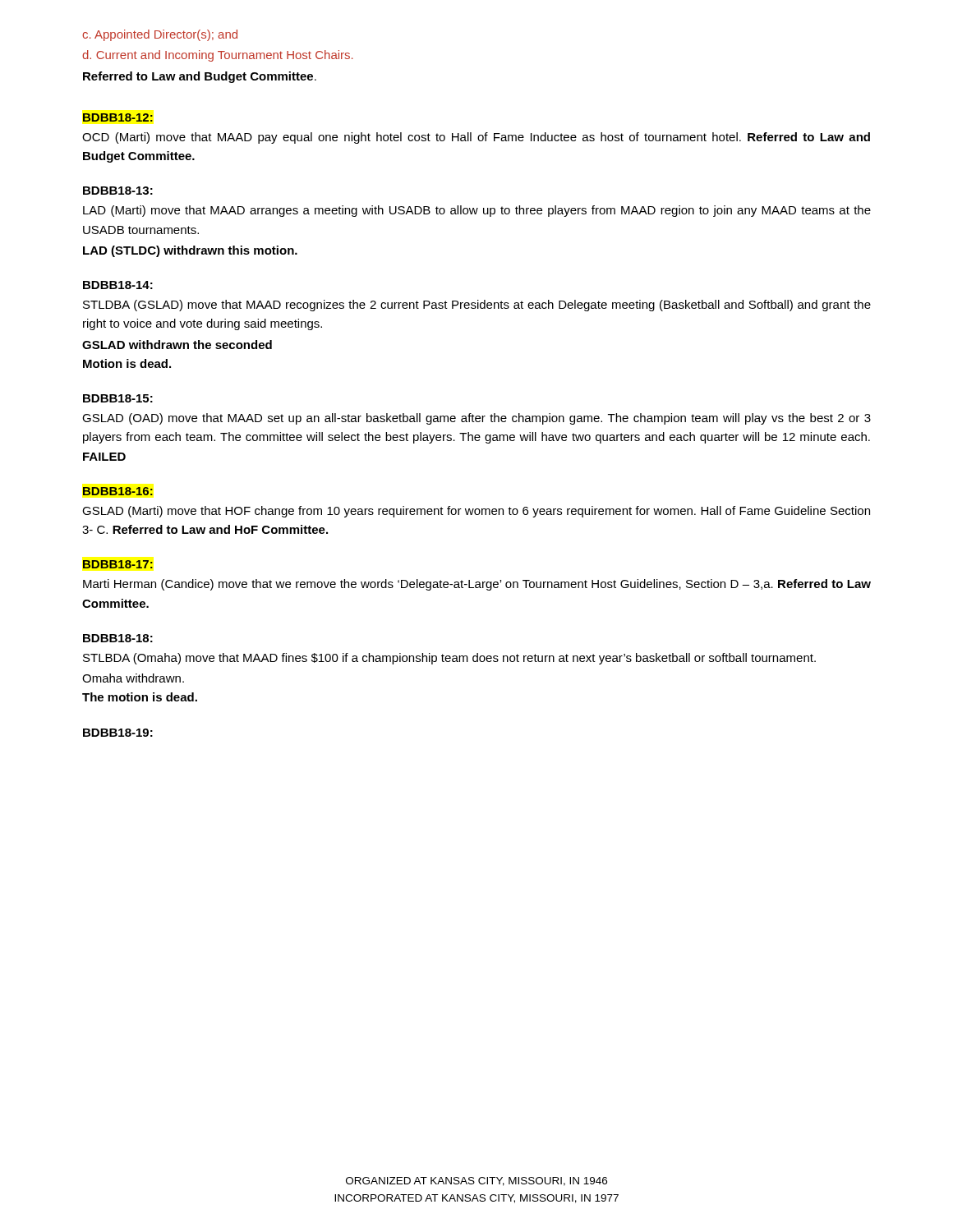Click on the region starting "GSLAD withdrawn the"
This screenshot has width=953, height=1232.
pyautogui.click(x=177, y=345)
